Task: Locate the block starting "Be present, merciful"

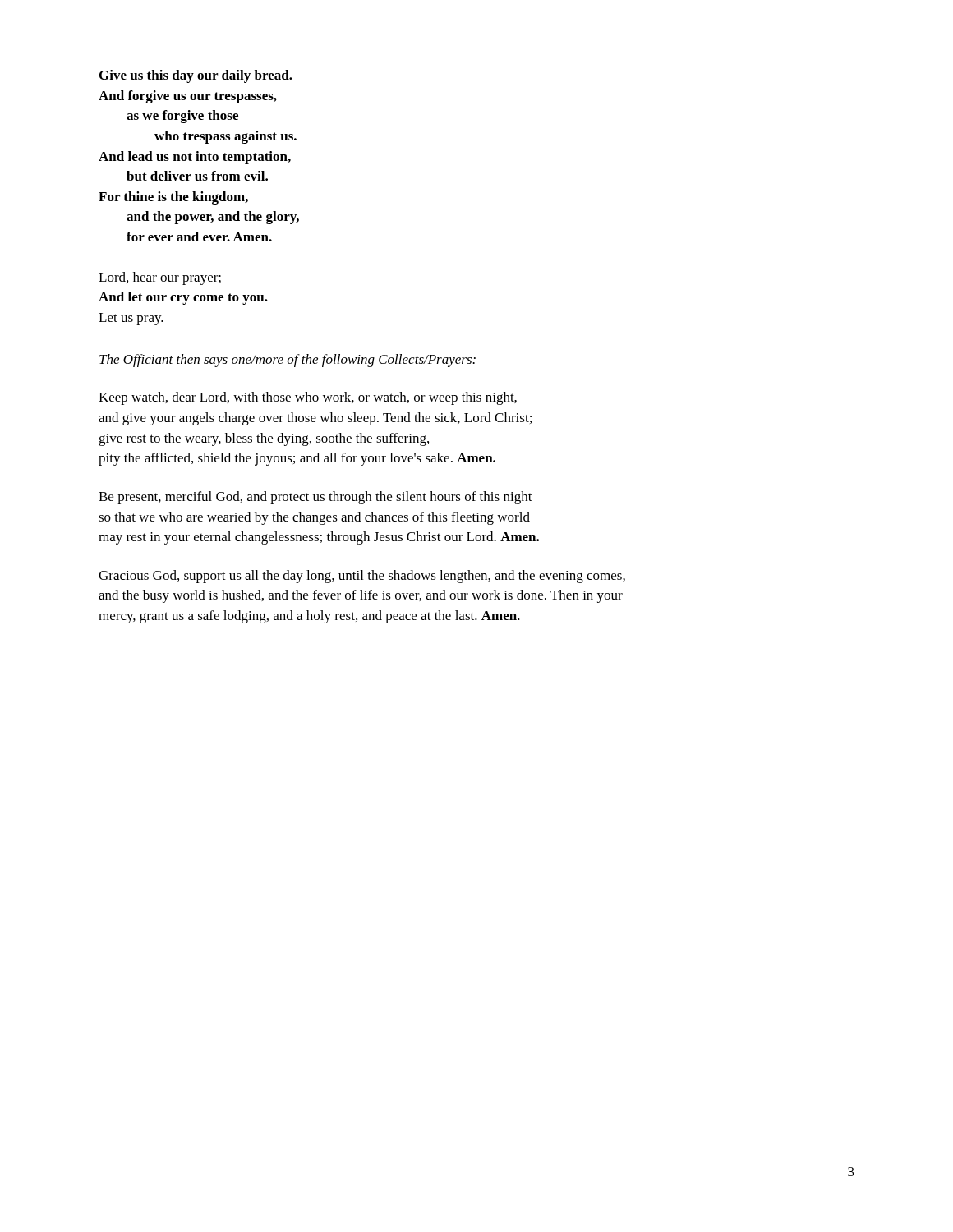Action: 476,517
